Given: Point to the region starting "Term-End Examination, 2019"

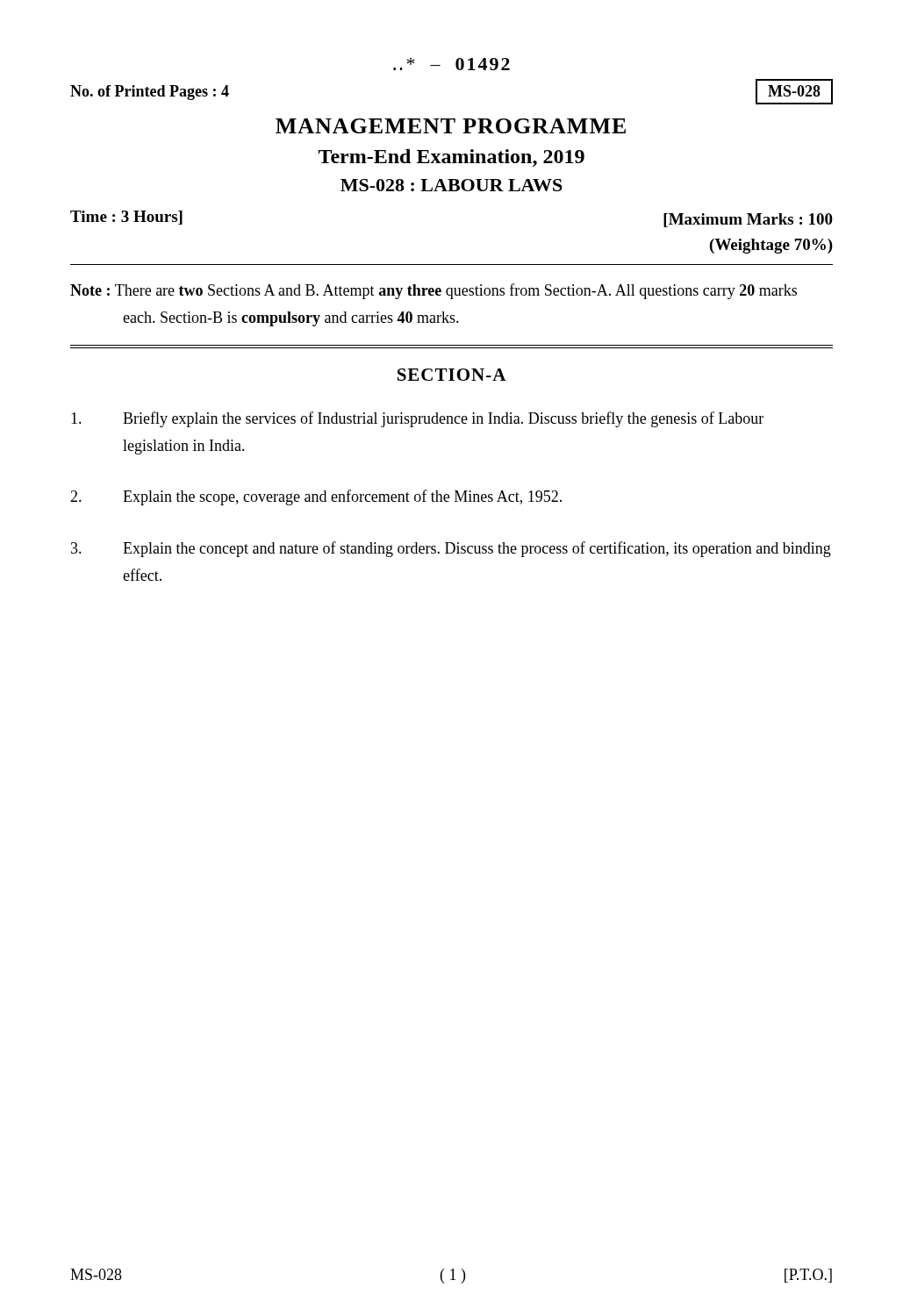Looking at the screenshot, I should tap(452, 156).
